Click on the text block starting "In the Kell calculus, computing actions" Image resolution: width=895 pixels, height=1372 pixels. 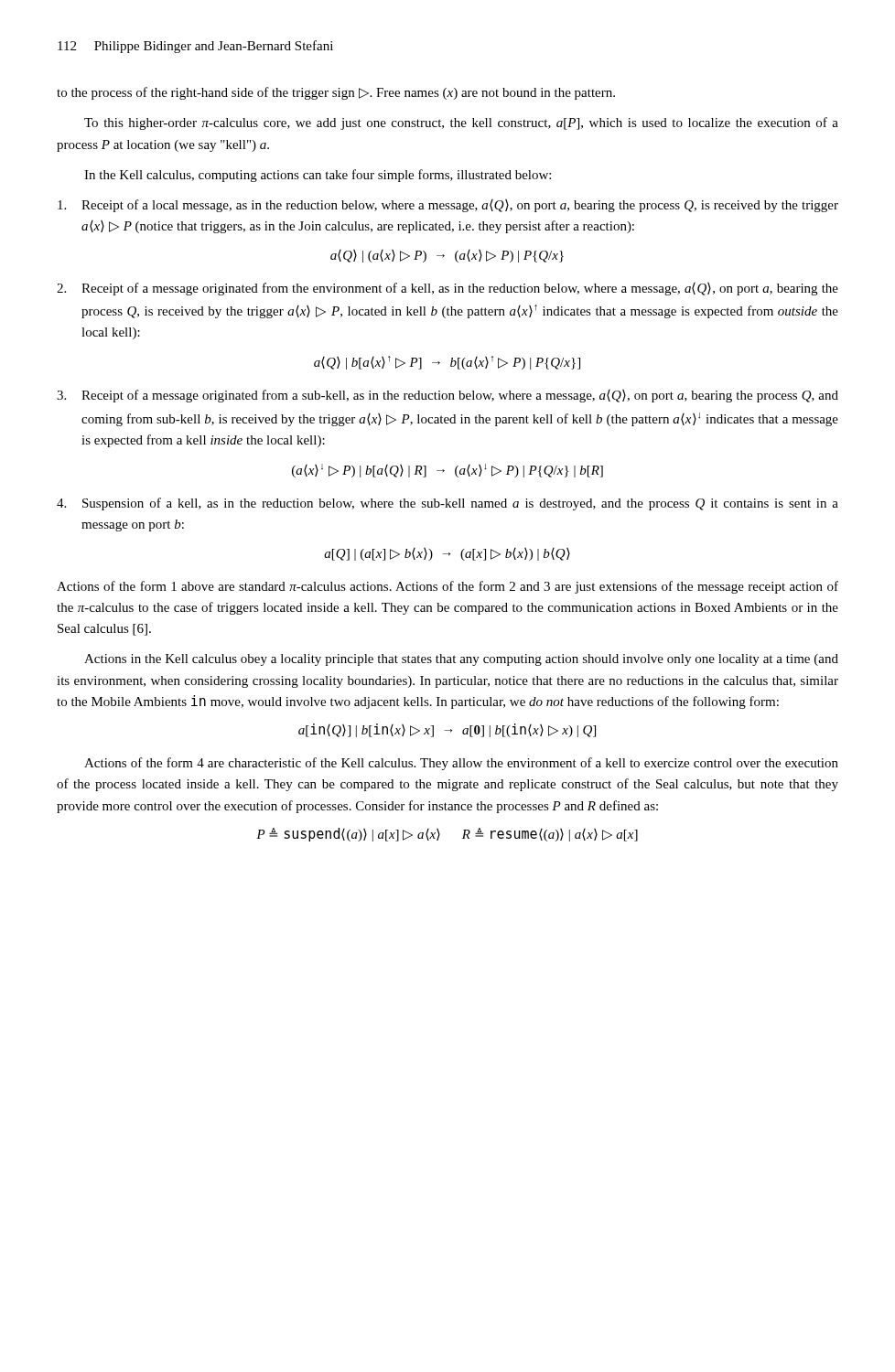[x=318, y=174]
